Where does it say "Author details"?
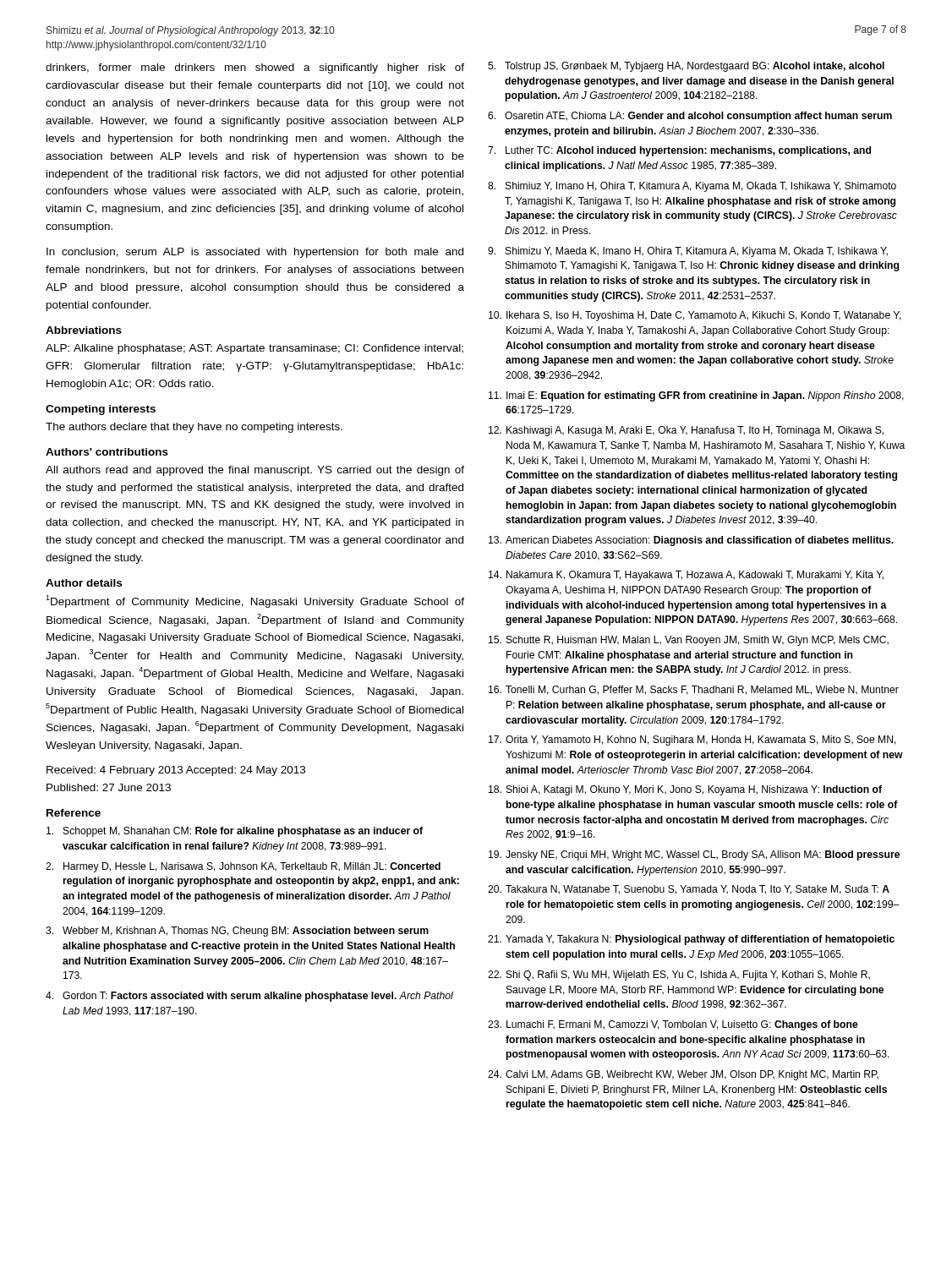The image size is (952, 1268). 84,583
